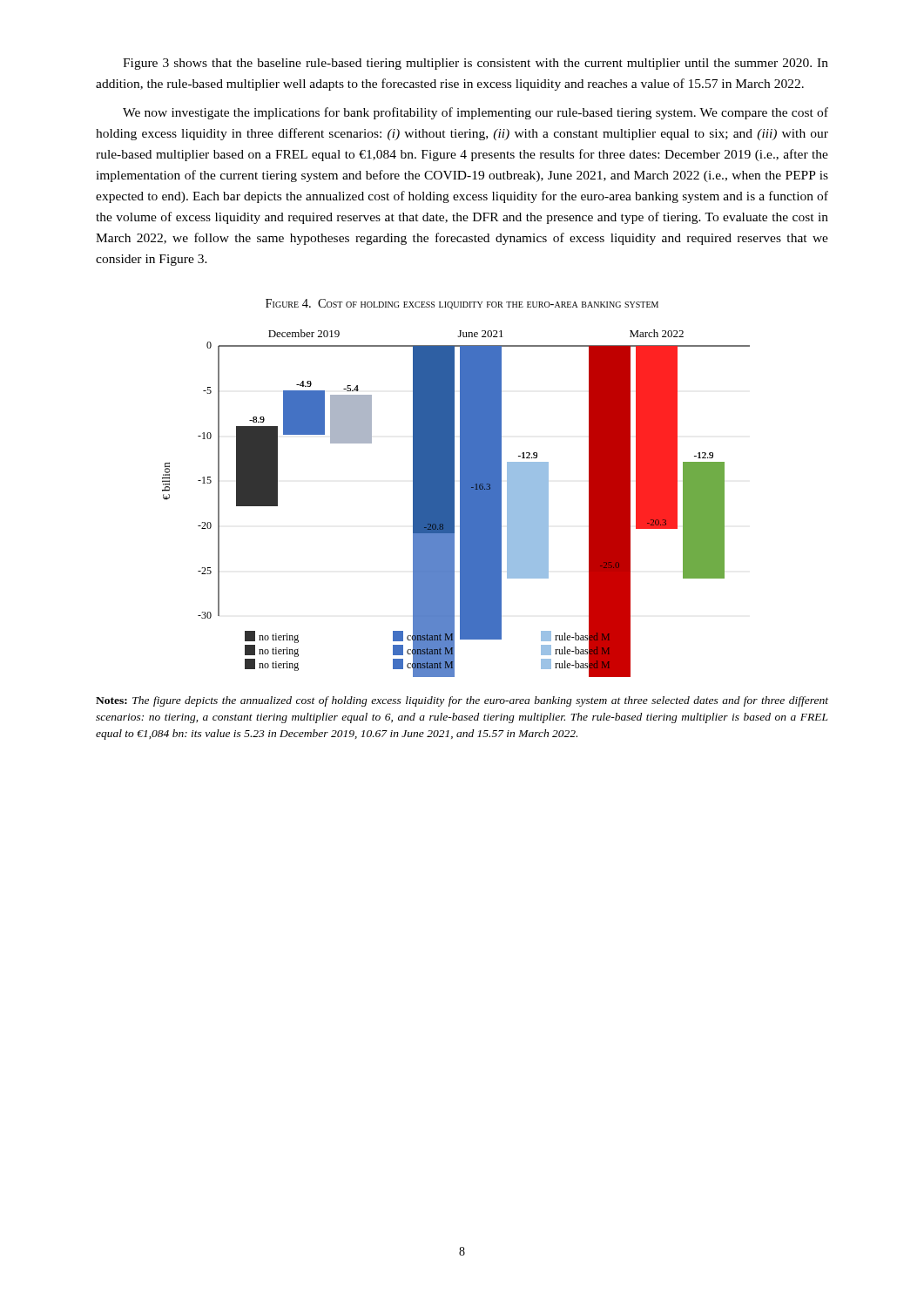Find the region starting "We now investigate the"
The height and width of the screenshot is (1307, 924).
pyautogui.click(x=462, y=185)
